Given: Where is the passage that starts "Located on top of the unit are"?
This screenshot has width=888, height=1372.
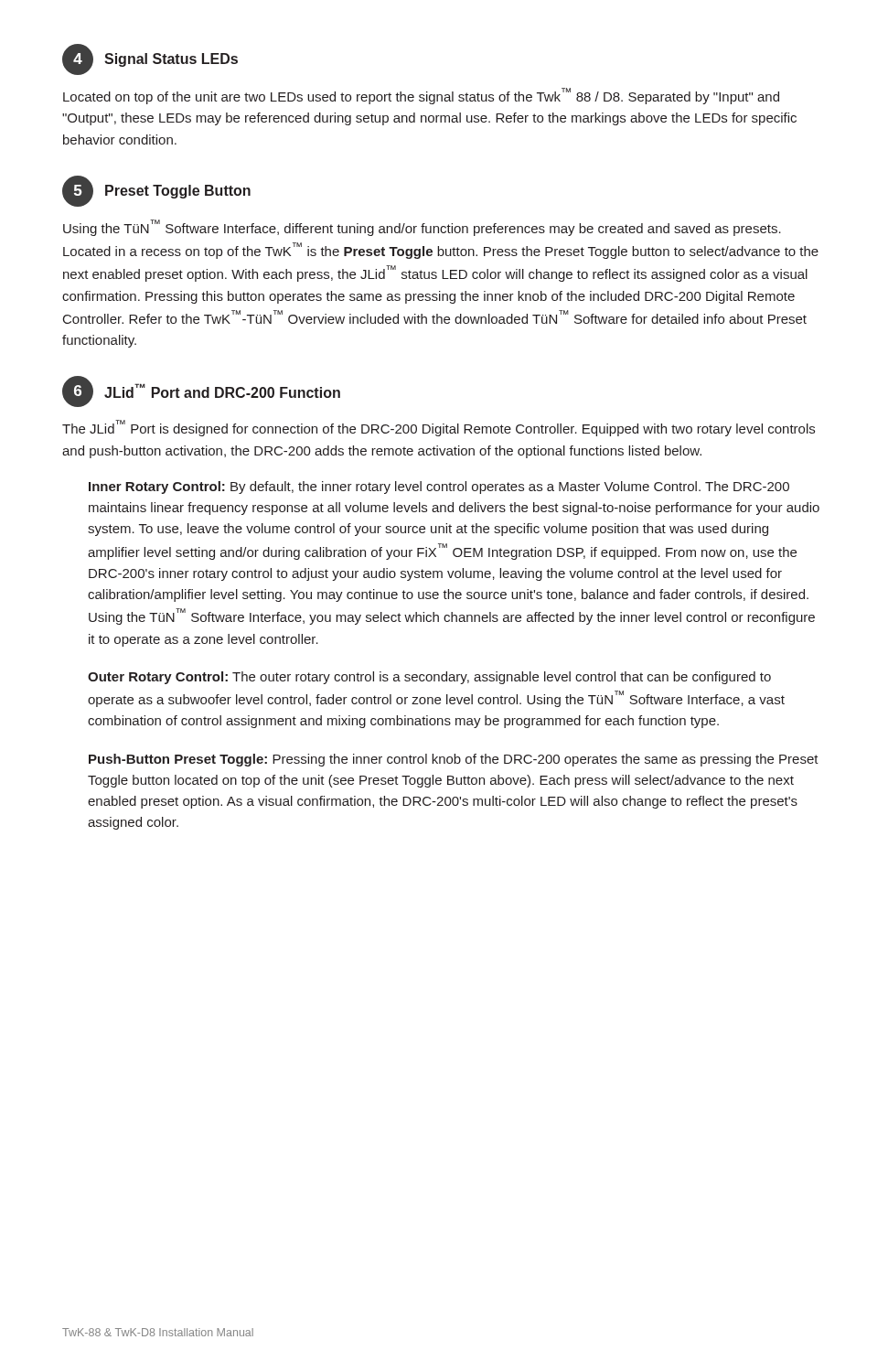Looking at the screenshot, I should (430, 116).
